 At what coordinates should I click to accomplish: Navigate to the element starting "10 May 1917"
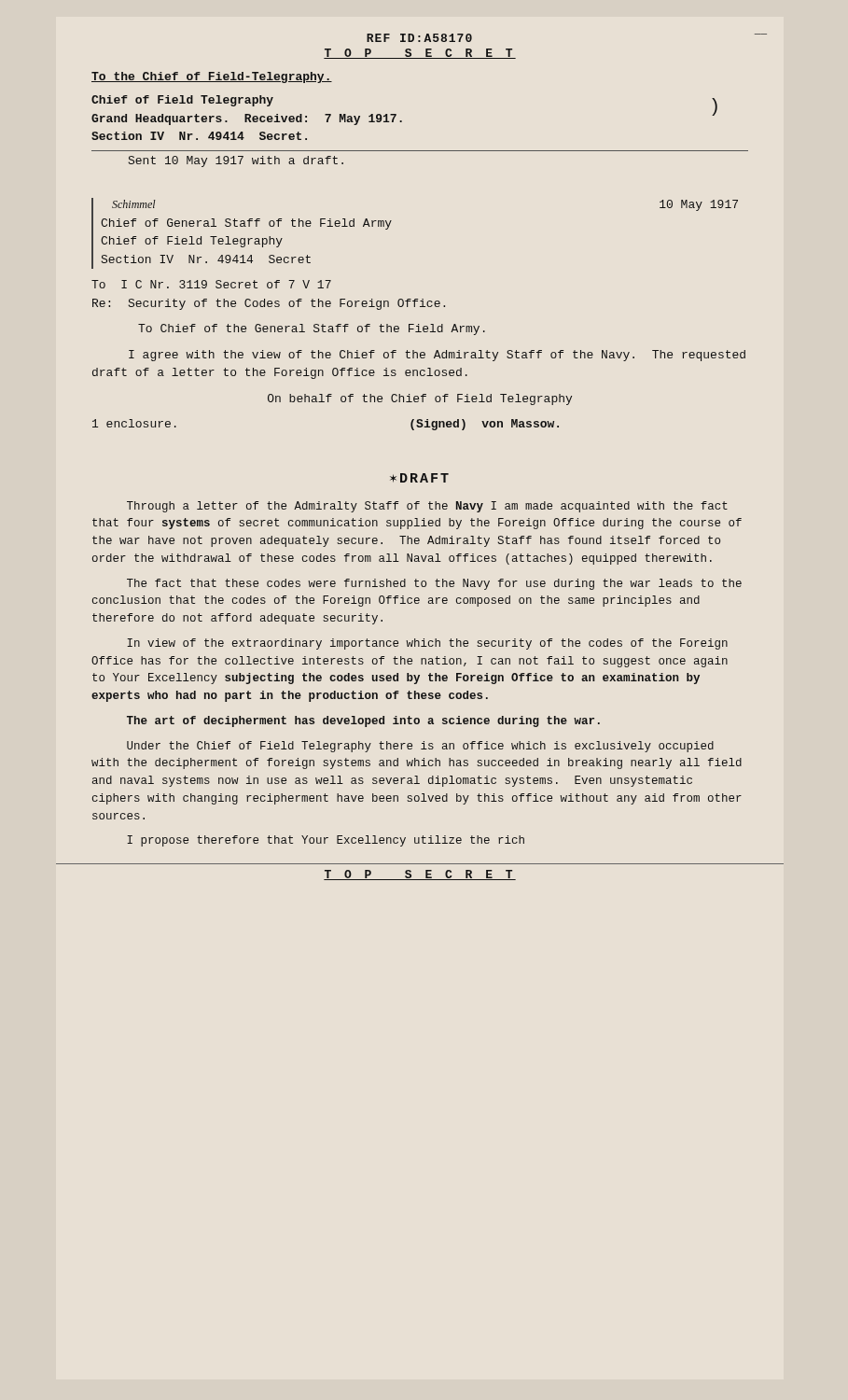(699, 204)
